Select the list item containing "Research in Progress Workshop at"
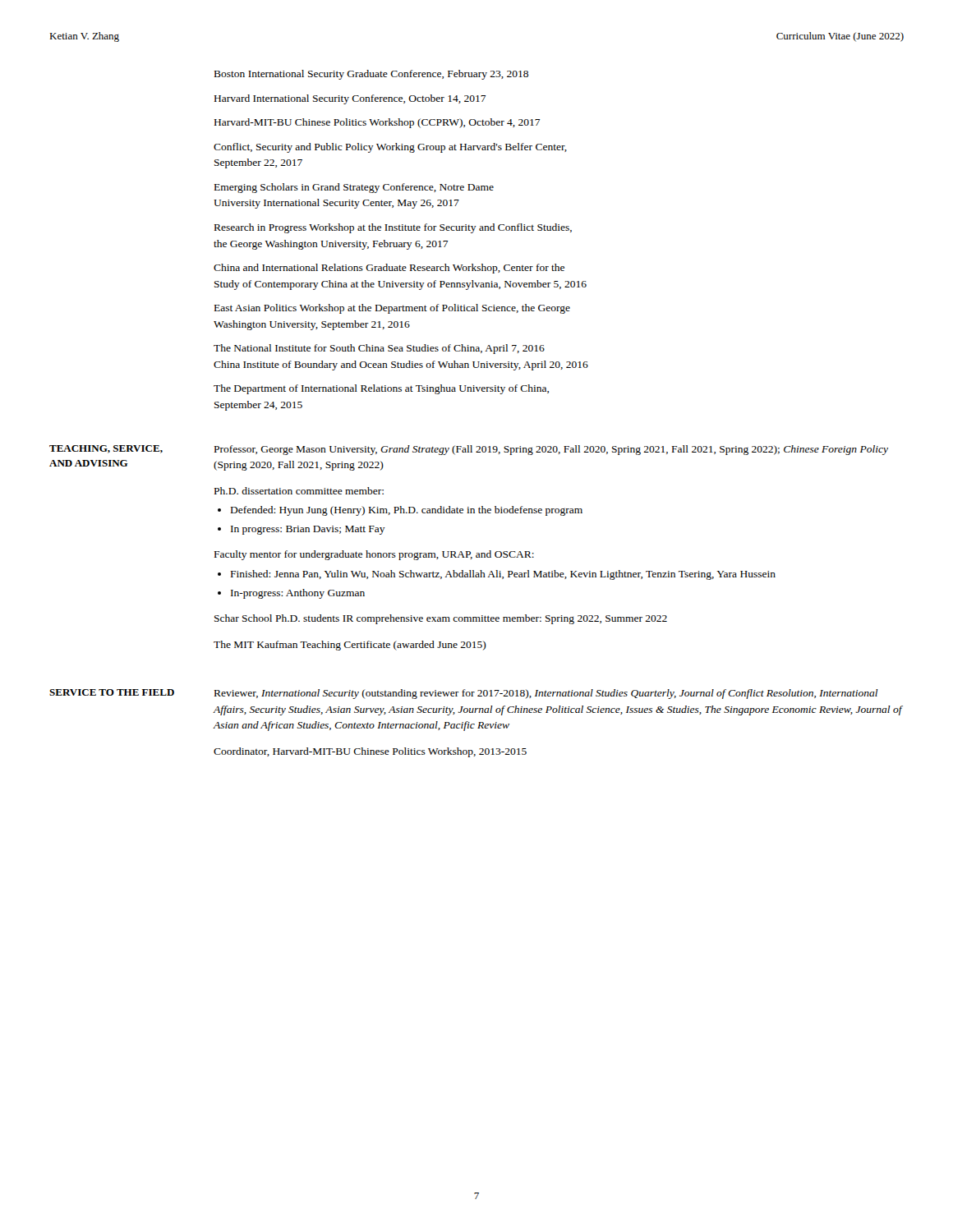The height and width of the screenshot is (1232, 953). point(393,235)
